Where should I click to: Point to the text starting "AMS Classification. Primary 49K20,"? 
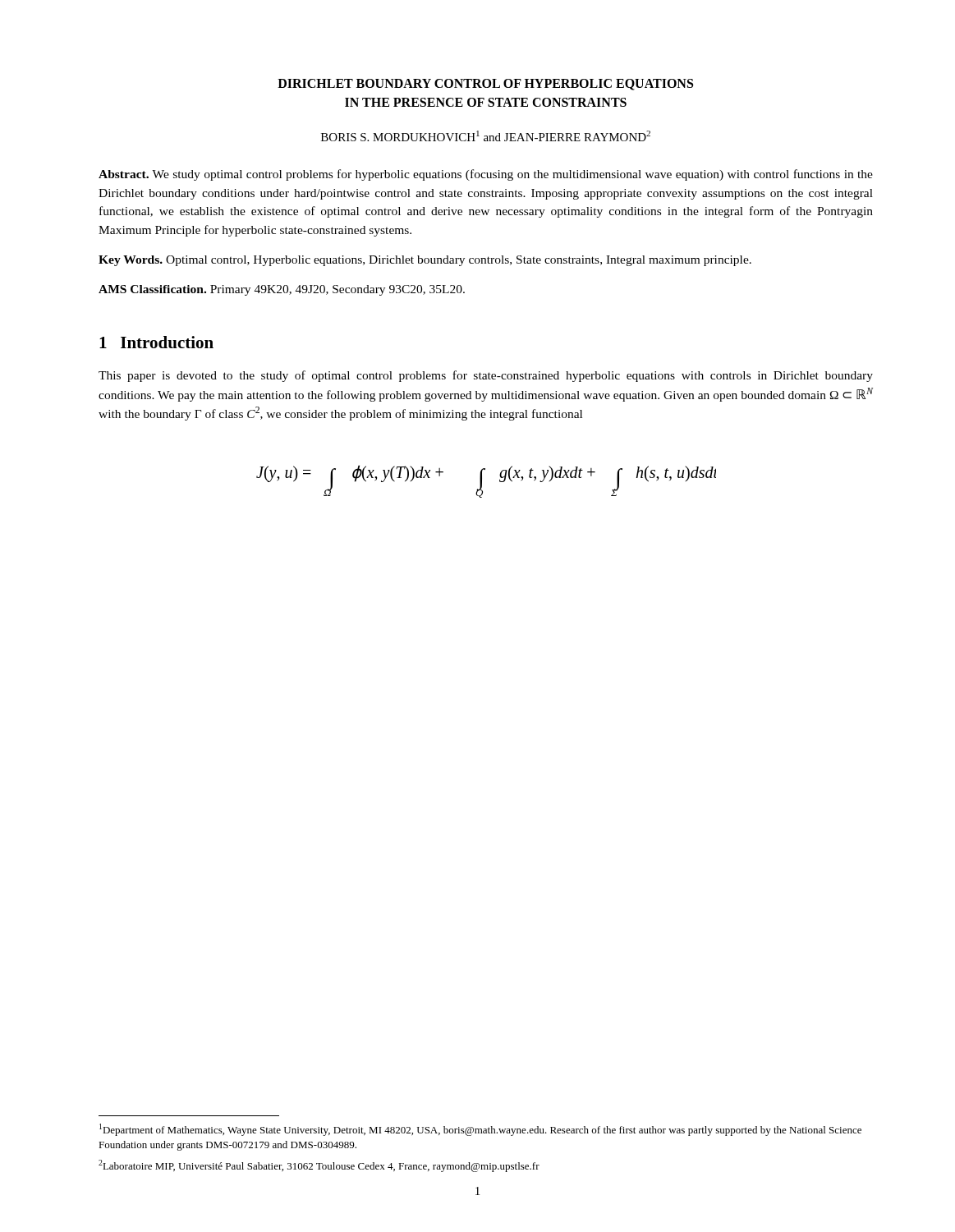[x=282, y=289]
